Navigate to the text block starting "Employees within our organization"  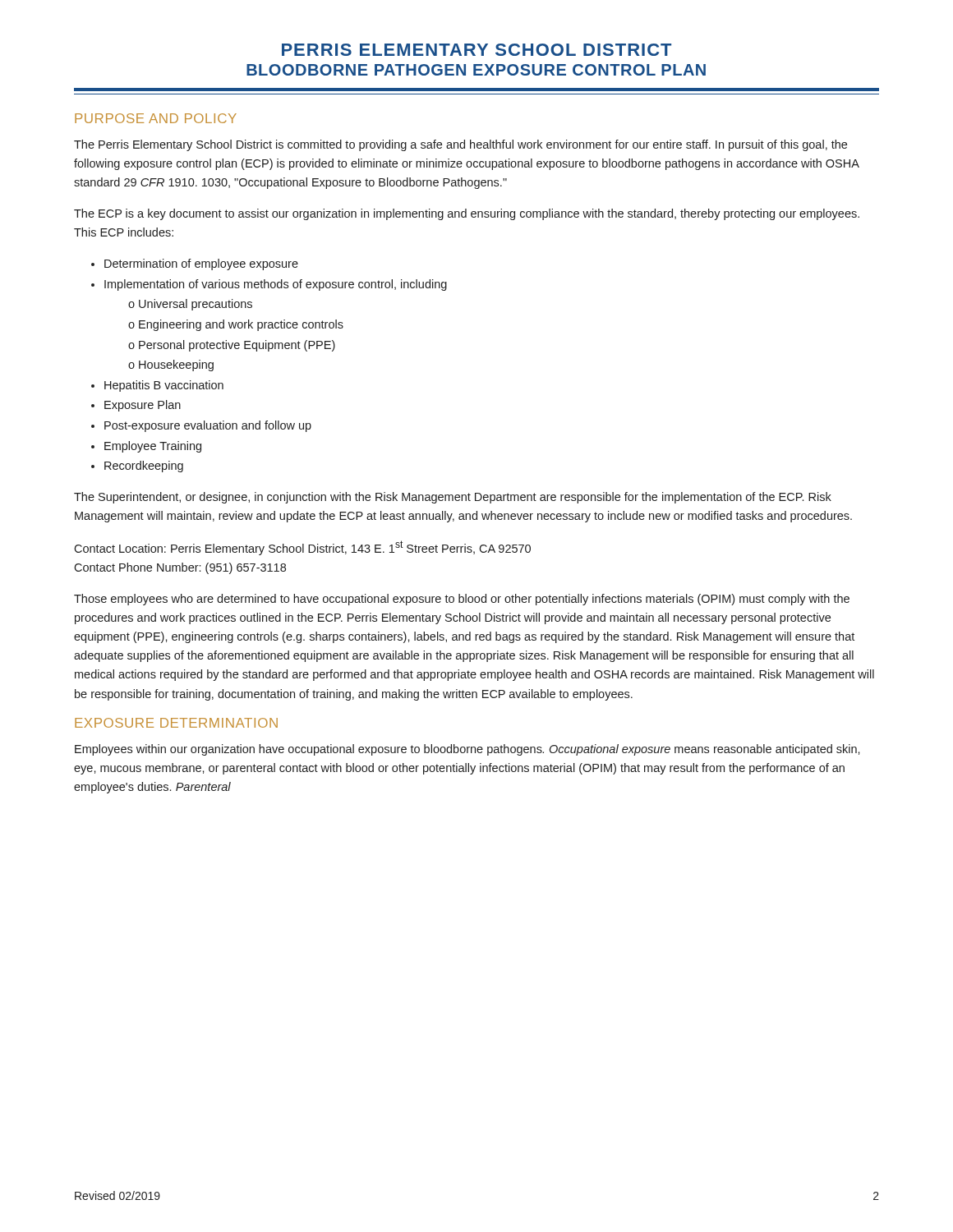tap(467, 768)
